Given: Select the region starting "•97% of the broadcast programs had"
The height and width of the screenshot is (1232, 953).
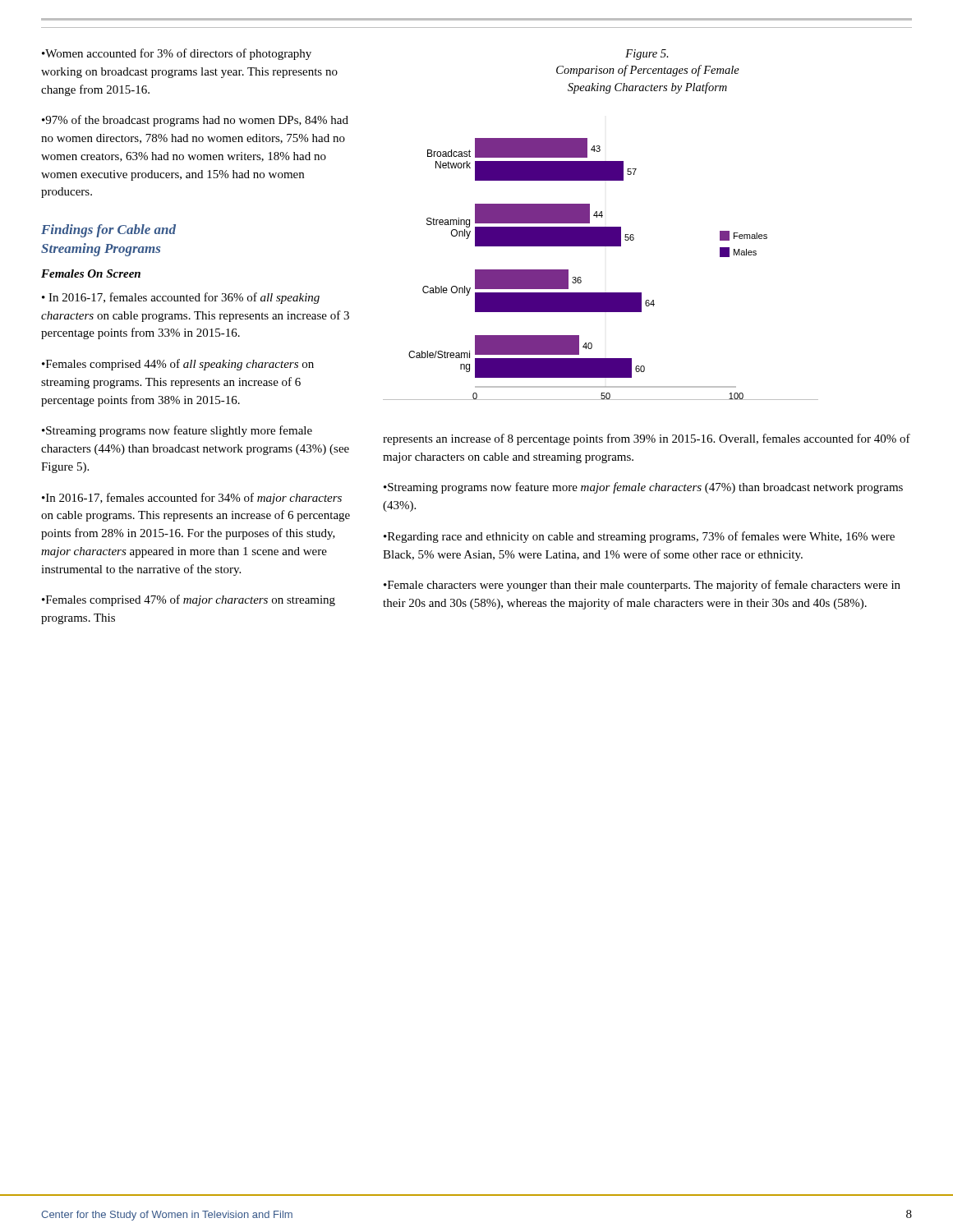Looking at the screenshot, I should click(x=197, y=157).
